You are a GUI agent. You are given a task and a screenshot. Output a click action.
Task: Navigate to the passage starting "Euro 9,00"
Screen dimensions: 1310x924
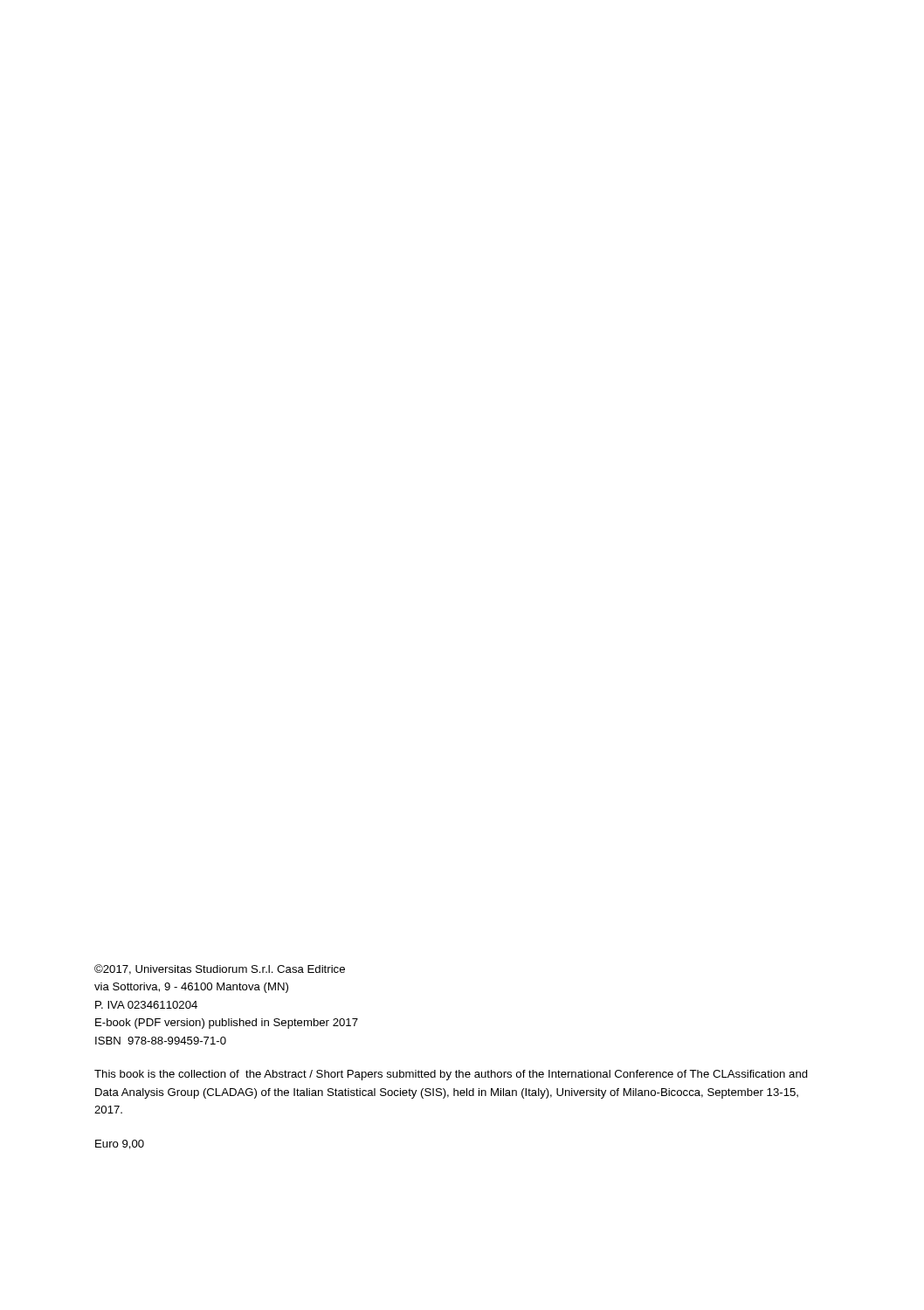point(119,1143)
